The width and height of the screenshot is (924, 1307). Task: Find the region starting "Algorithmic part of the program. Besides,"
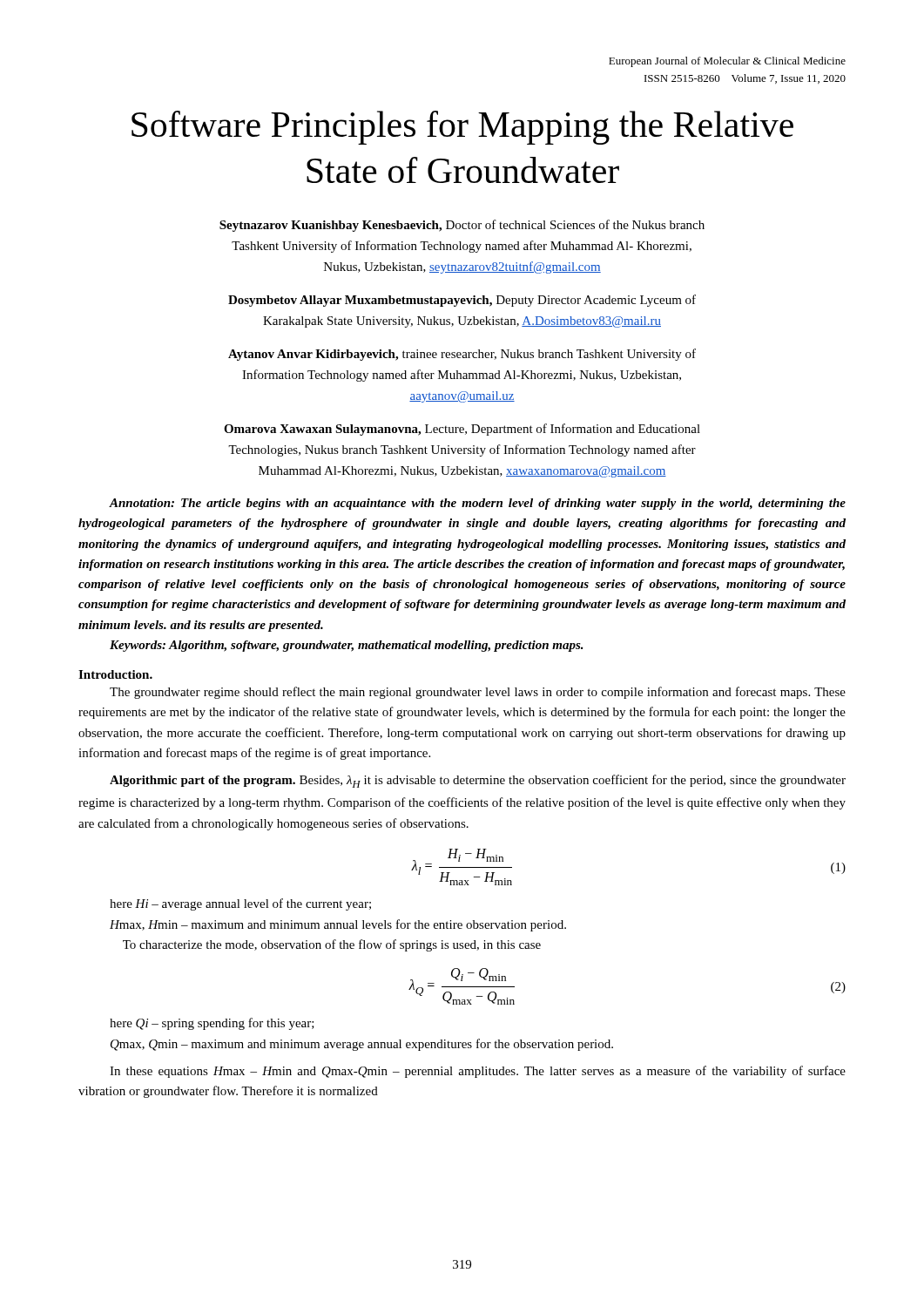(462, 802)
